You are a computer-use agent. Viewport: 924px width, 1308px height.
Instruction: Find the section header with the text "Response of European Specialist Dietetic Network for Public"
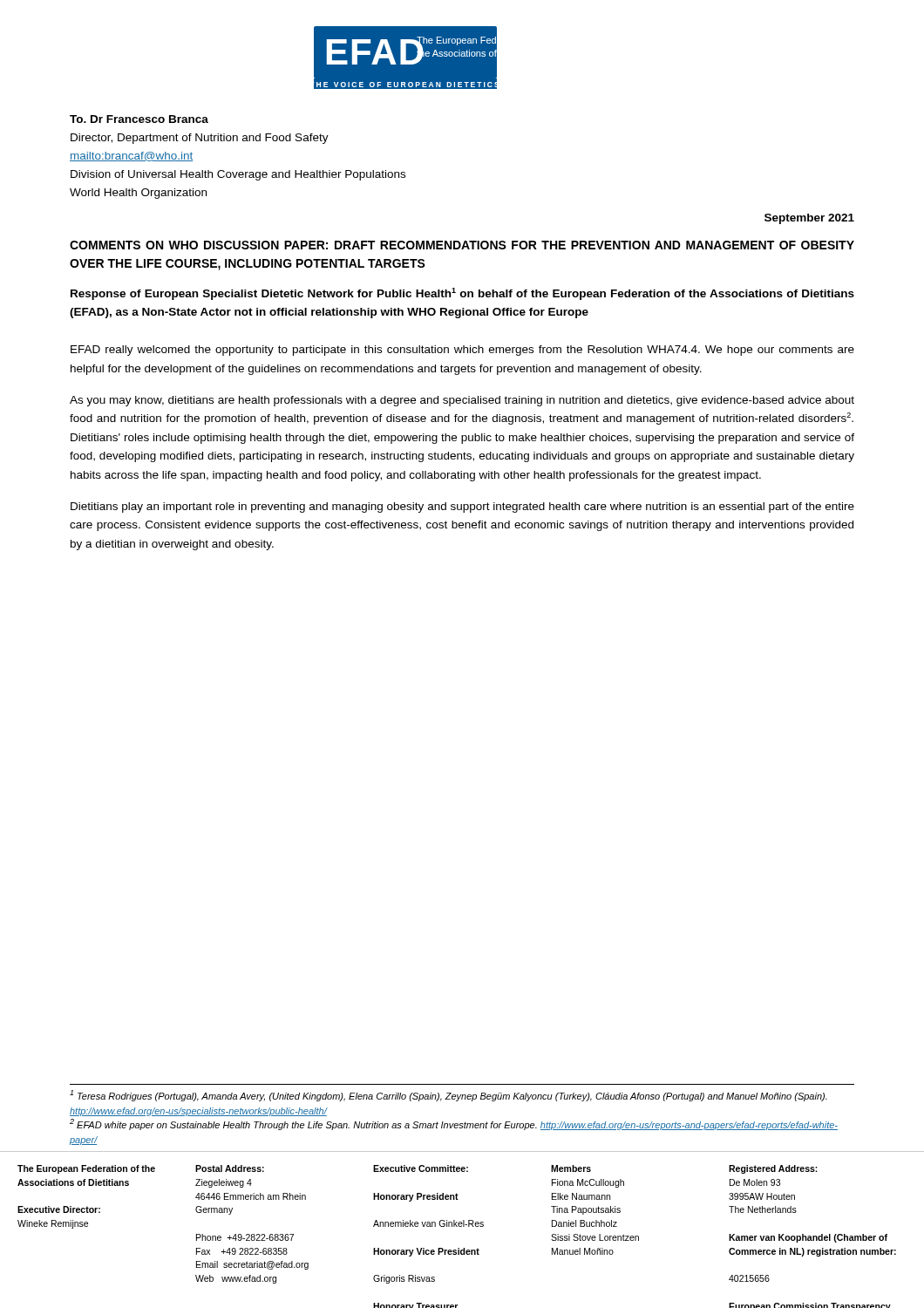pyautogui.click(x=462, y=302)
